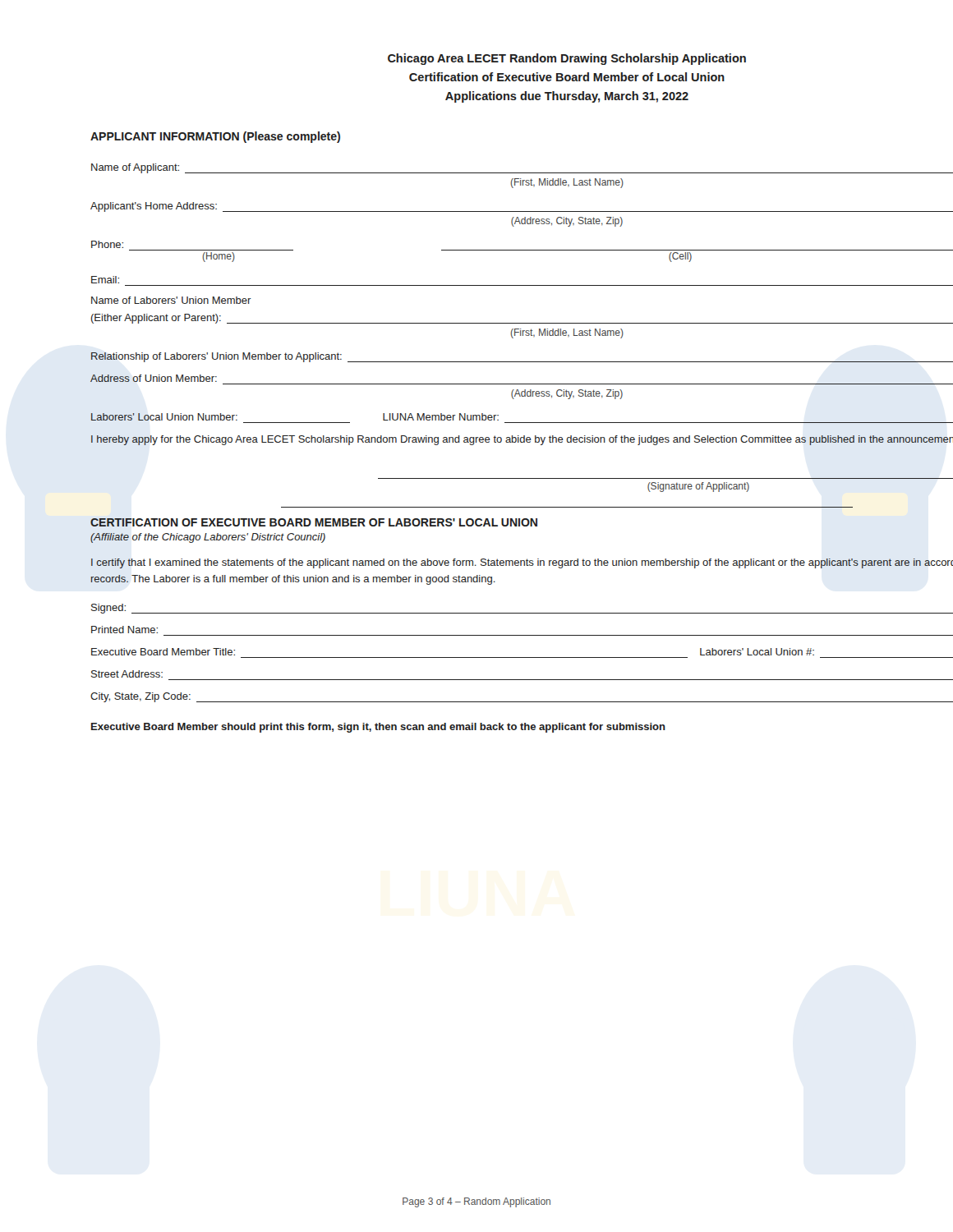Point to the text block starting "Applicant's Home Address: (Address,"
Image resolution: width=953 pixels, height=1232 pixels.
tap(522, 211)
